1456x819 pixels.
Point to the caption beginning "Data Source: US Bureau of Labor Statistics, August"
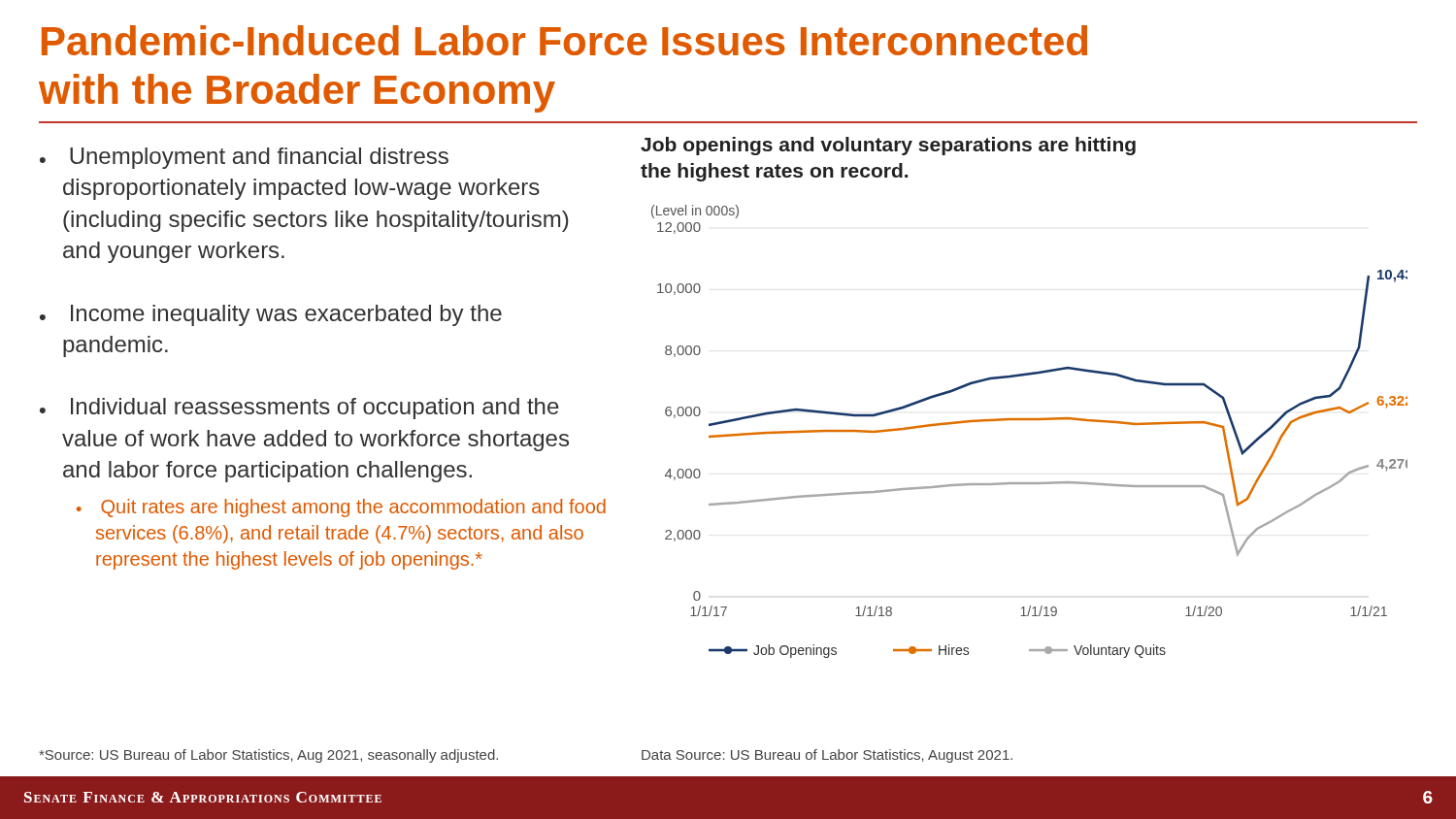click(827, 754)
